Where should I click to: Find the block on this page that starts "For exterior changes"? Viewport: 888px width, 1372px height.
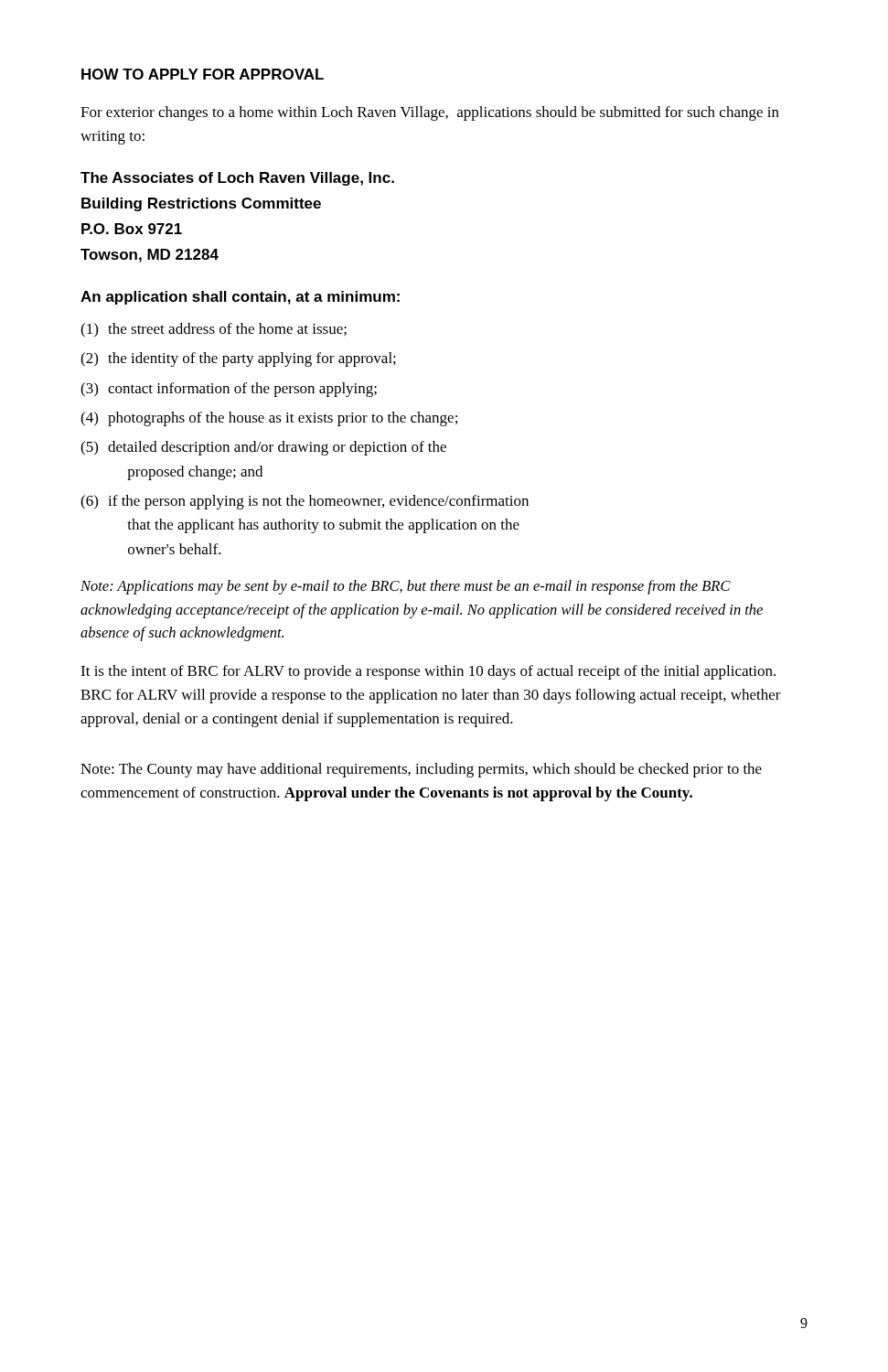[x=430, y=124]
